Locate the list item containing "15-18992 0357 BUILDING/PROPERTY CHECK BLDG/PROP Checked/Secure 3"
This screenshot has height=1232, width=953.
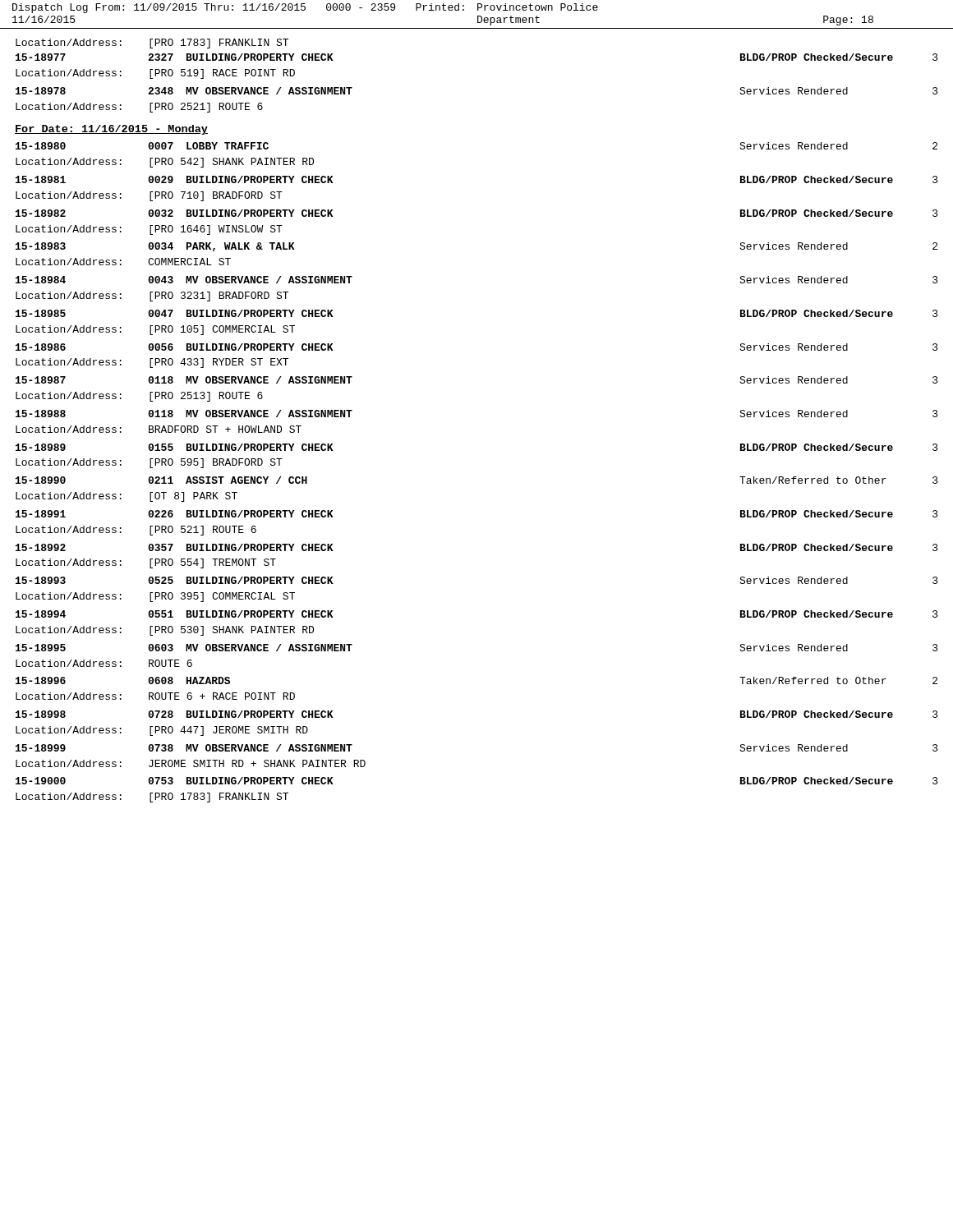[37, 547]
